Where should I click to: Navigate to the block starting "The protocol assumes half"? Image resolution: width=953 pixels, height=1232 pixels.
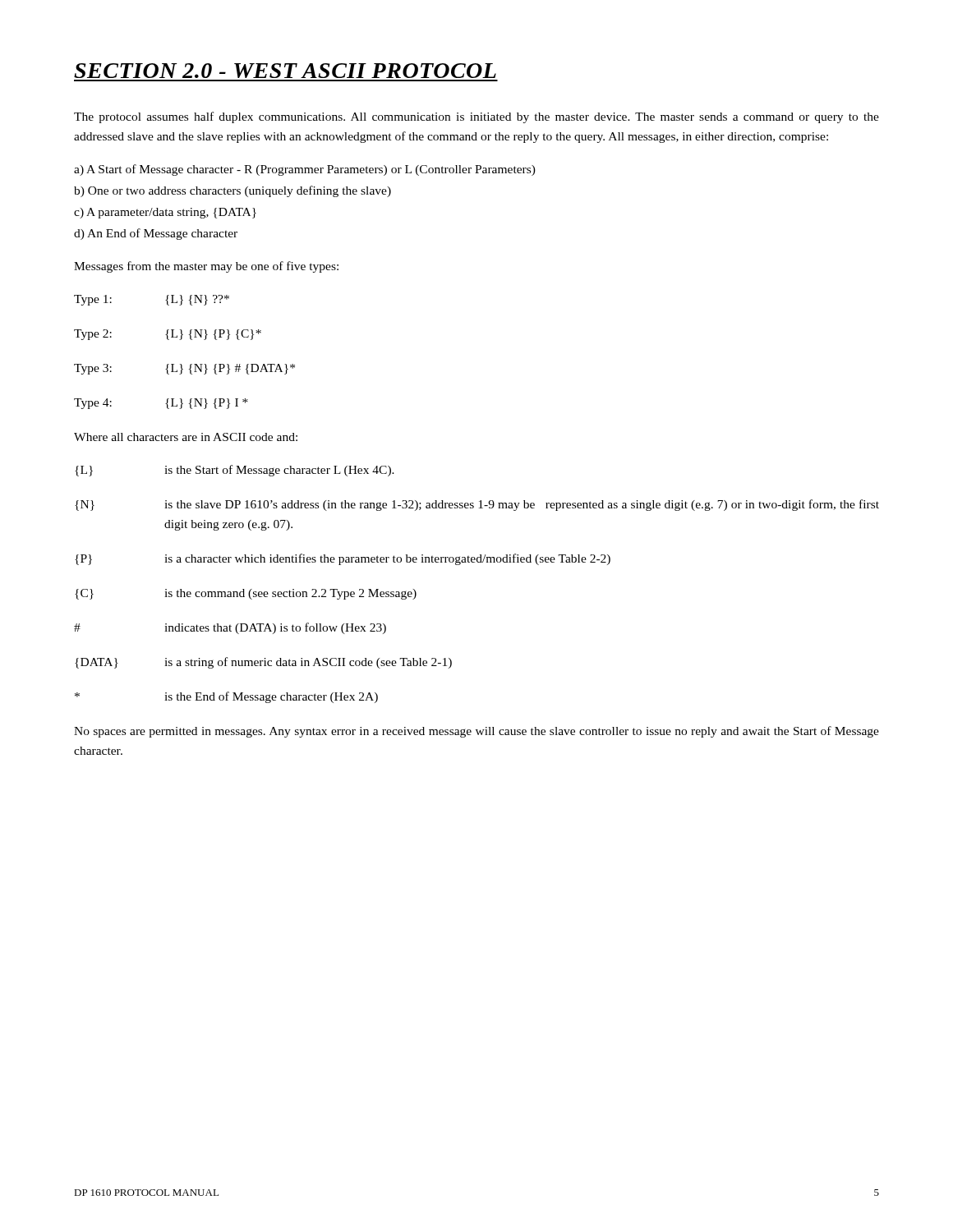(476, 126)
